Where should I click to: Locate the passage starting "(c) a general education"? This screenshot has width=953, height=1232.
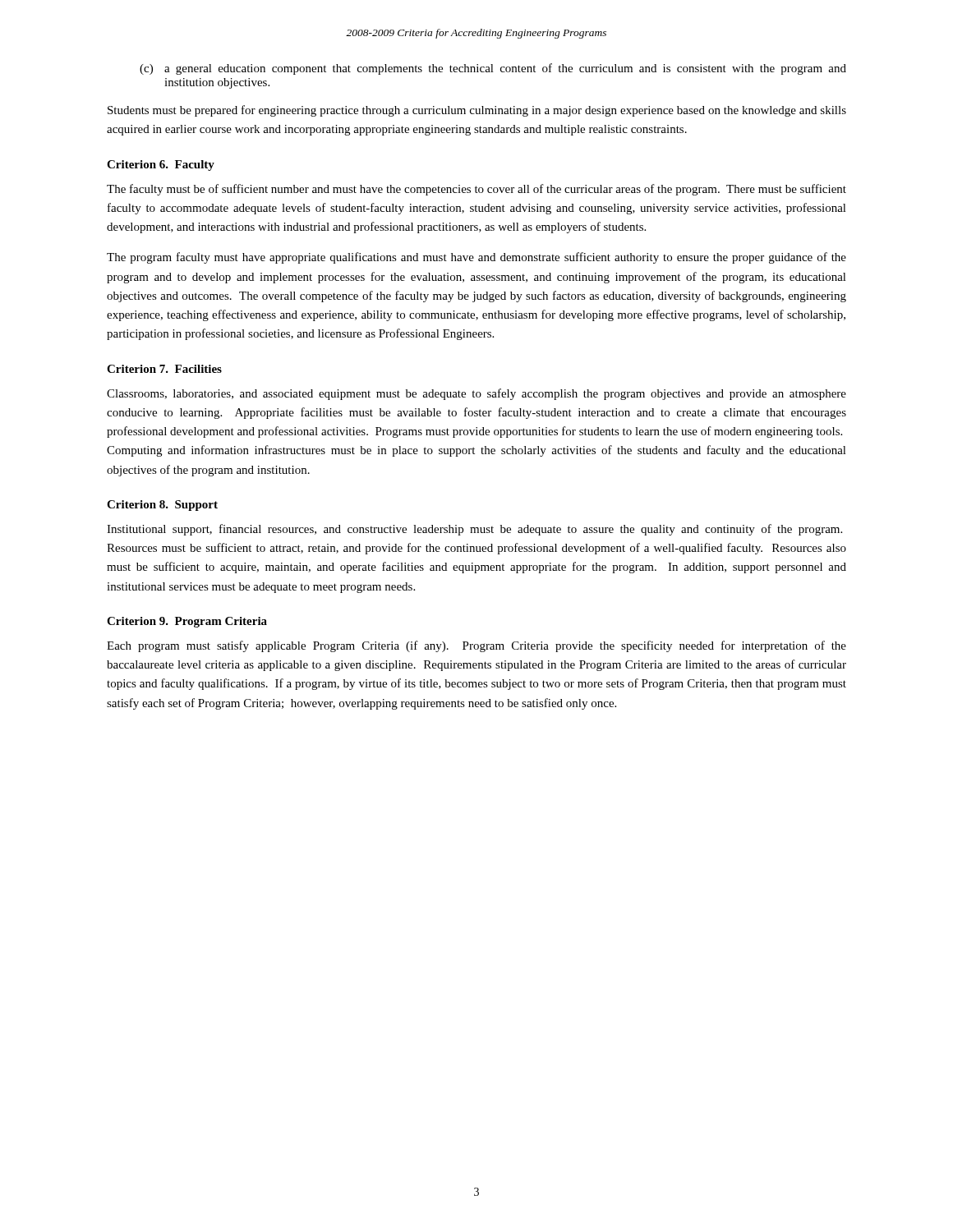(x=493, y=76)
